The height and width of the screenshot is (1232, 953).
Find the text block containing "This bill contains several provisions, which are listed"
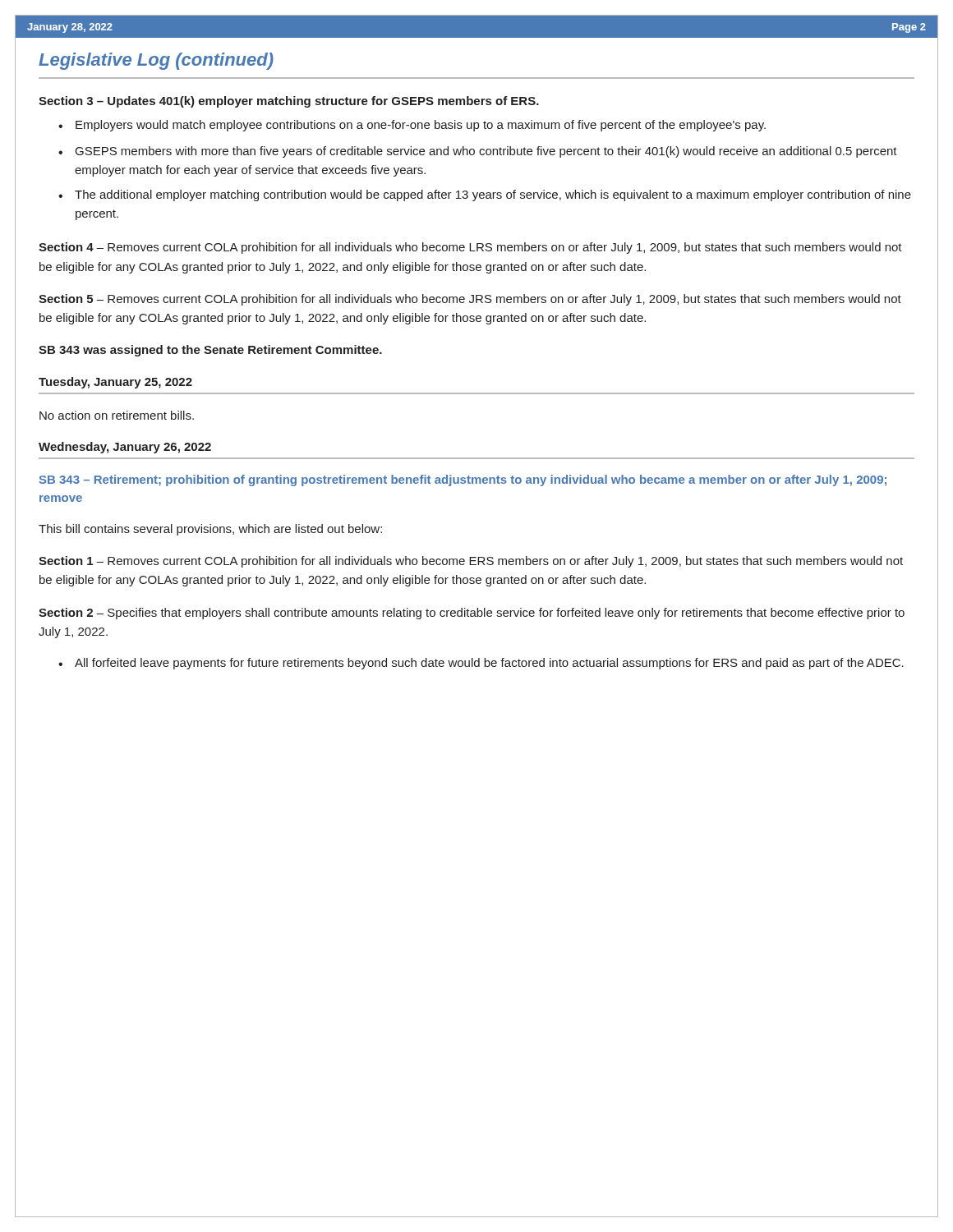[x=211, y=528]
